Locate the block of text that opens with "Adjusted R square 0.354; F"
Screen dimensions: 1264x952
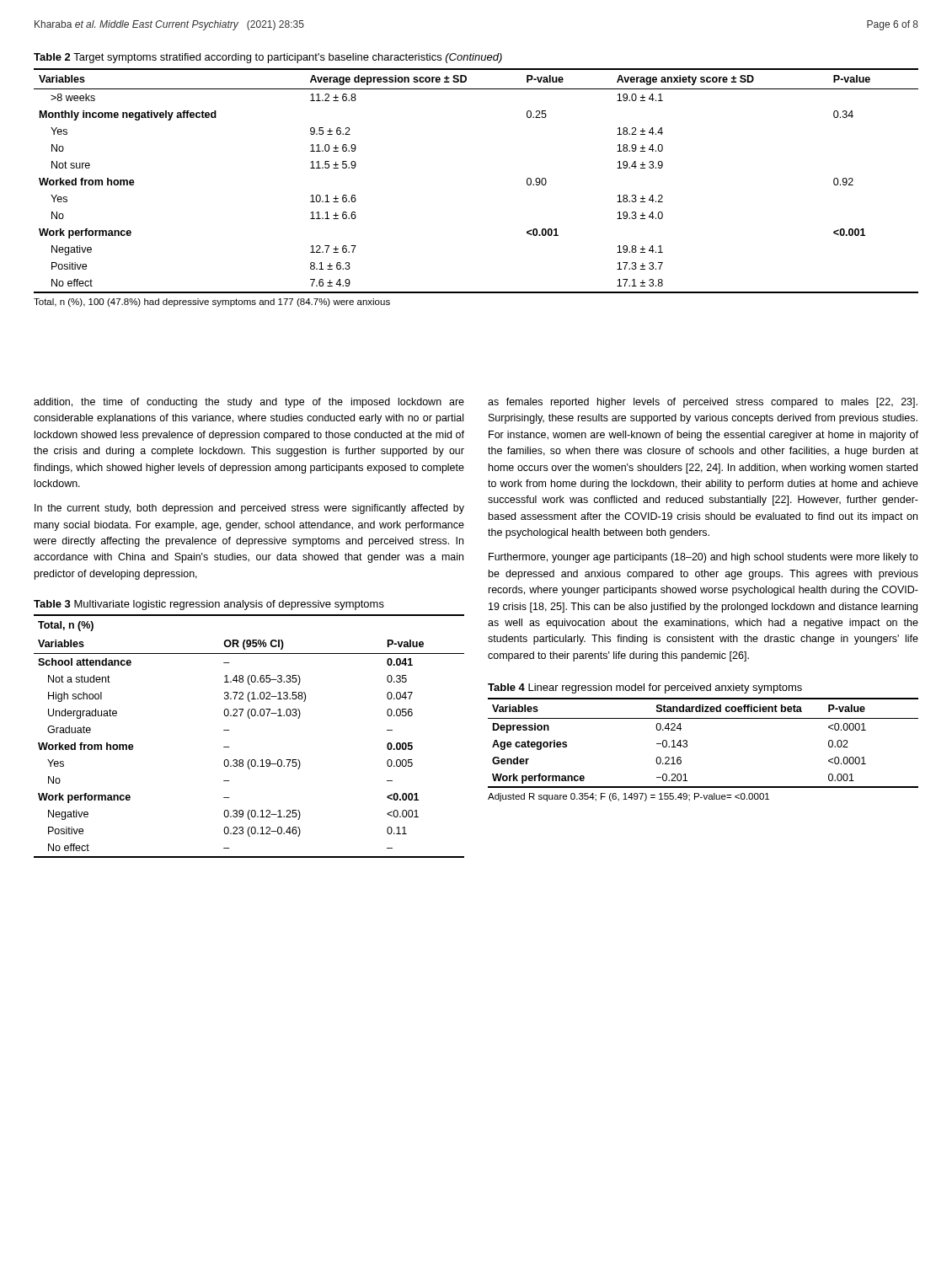629,796
